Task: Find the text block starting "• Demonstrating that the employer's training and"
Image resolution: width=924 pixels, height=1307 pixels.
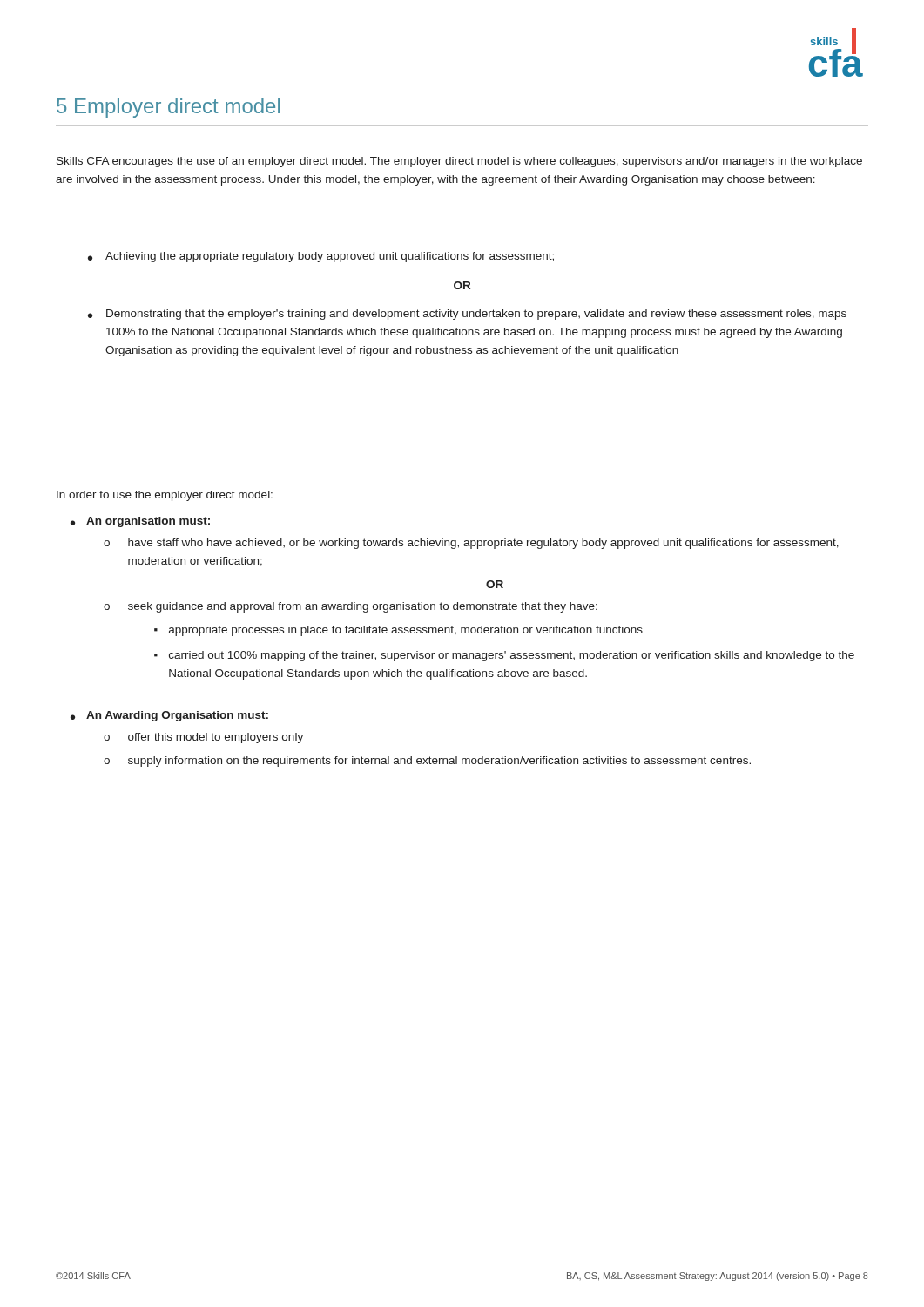Action: (478, 332)
